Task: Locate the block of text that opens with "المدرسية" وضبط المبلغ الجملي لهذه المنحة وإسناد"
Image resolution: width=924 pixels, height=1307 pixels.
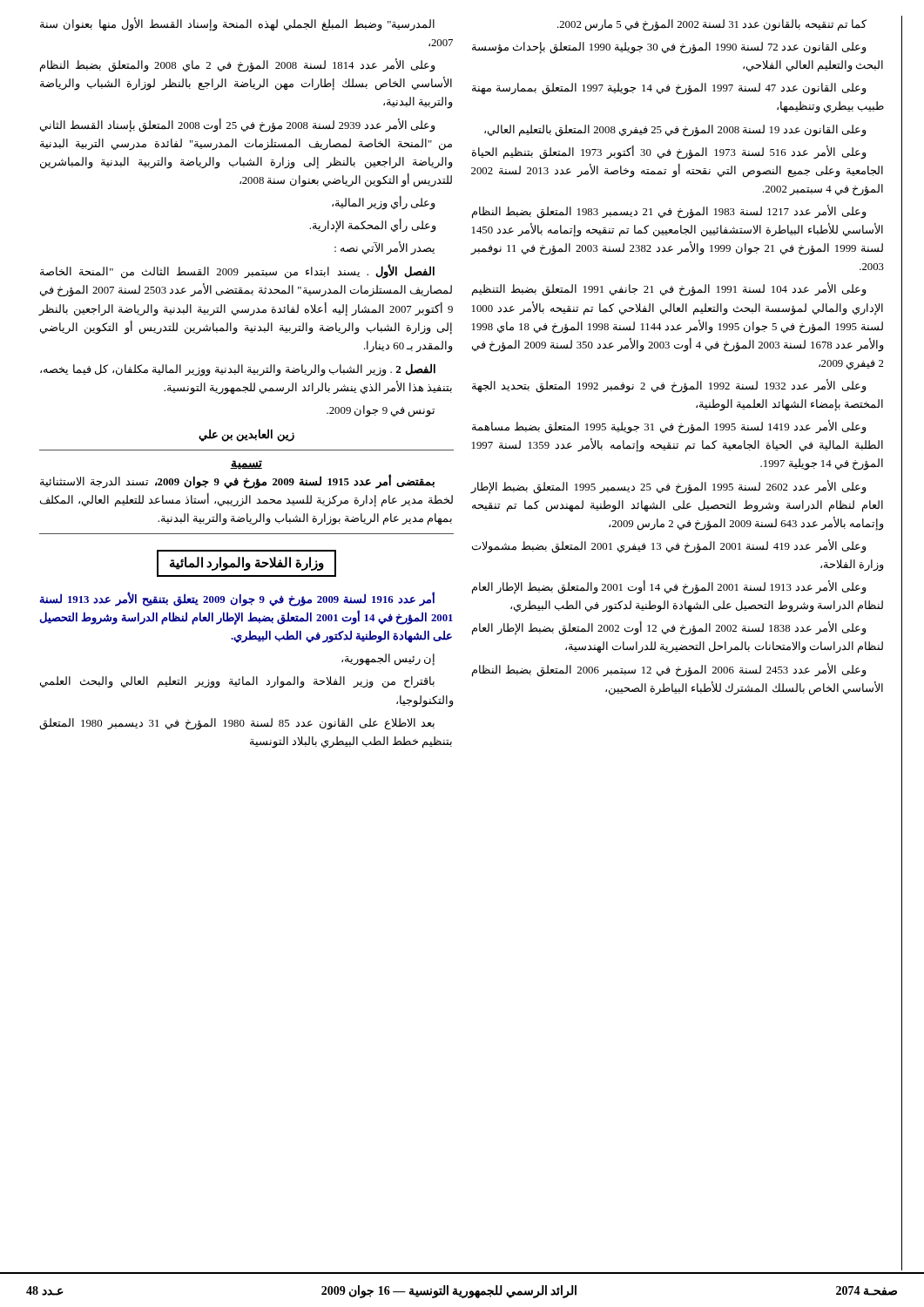Action: point(237,24)
